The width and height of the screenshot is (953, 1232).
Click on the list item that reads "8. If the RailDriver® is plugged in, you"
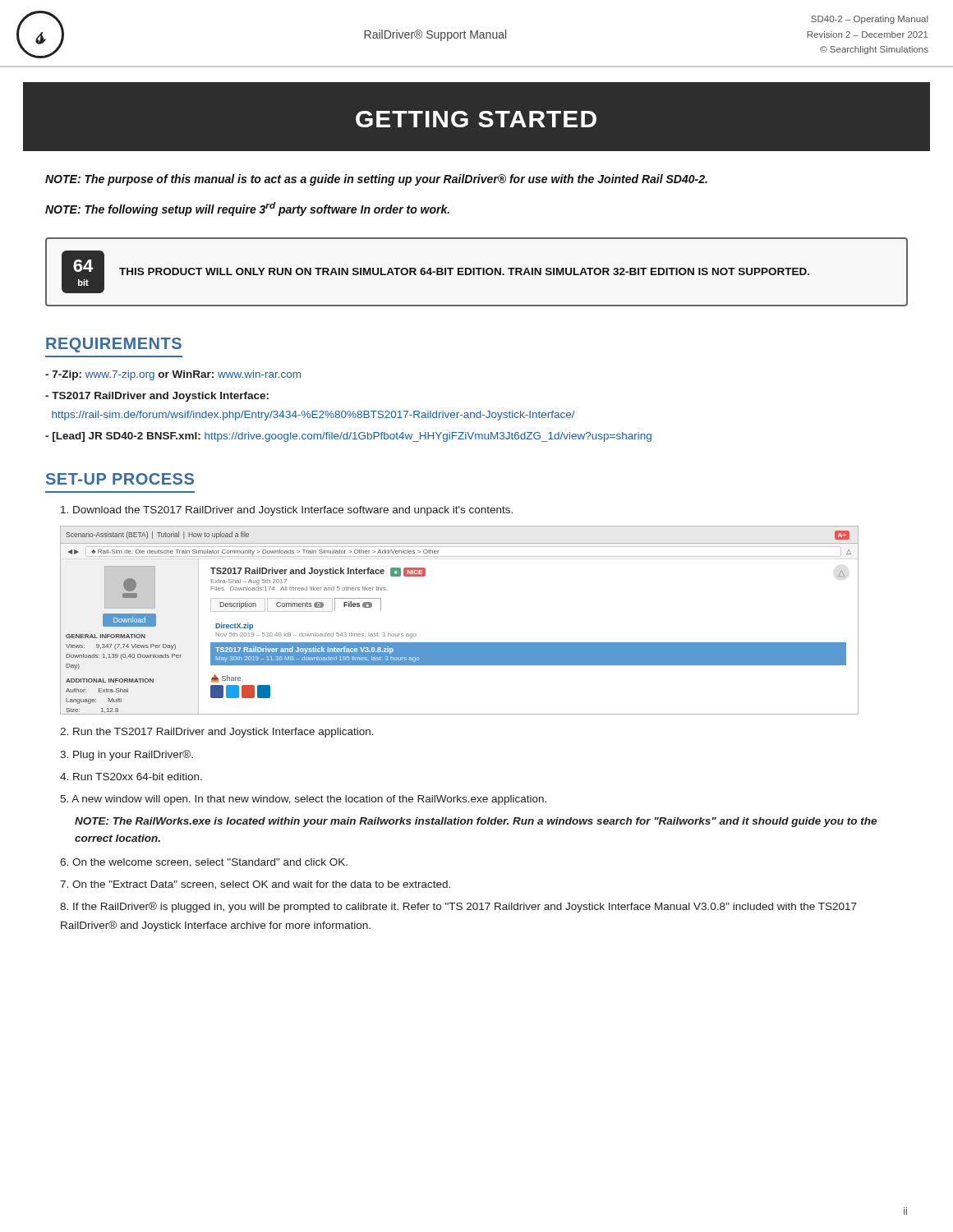tap(458, 916)
